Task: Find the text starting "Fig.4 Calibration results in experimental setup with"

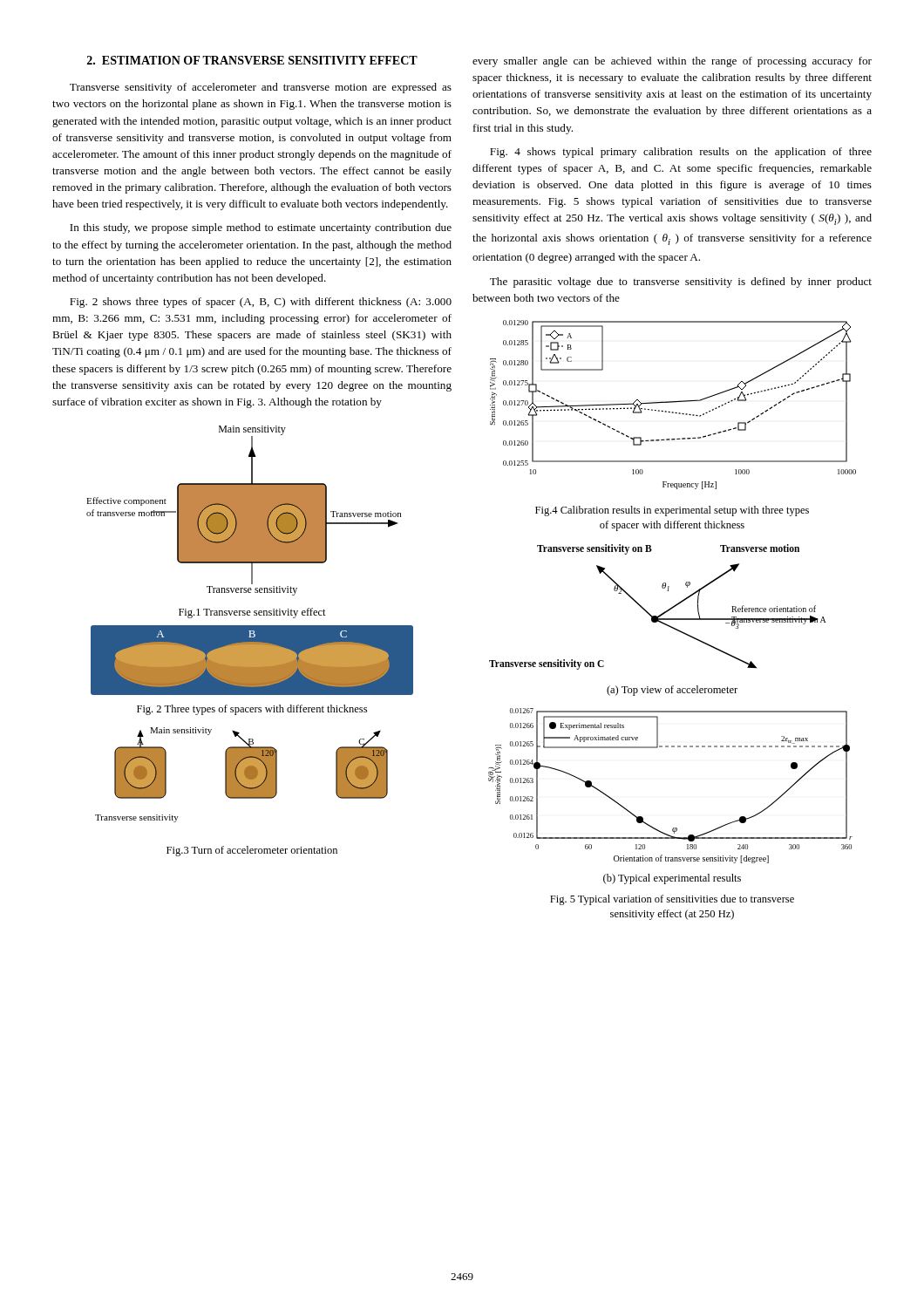Action: pos(672,518)
